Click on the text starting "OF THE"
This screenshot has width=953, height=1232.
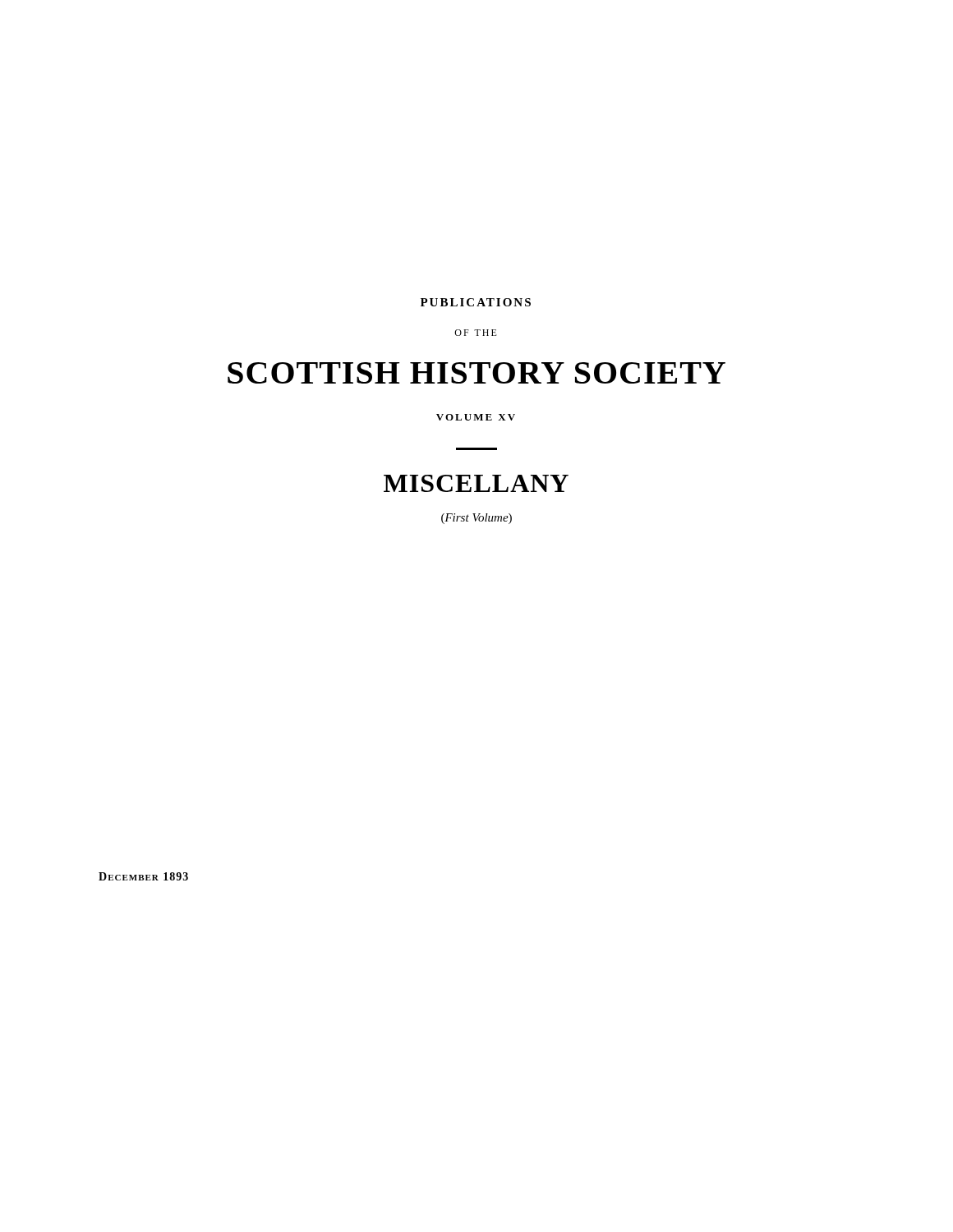click(x=476, y=333)
